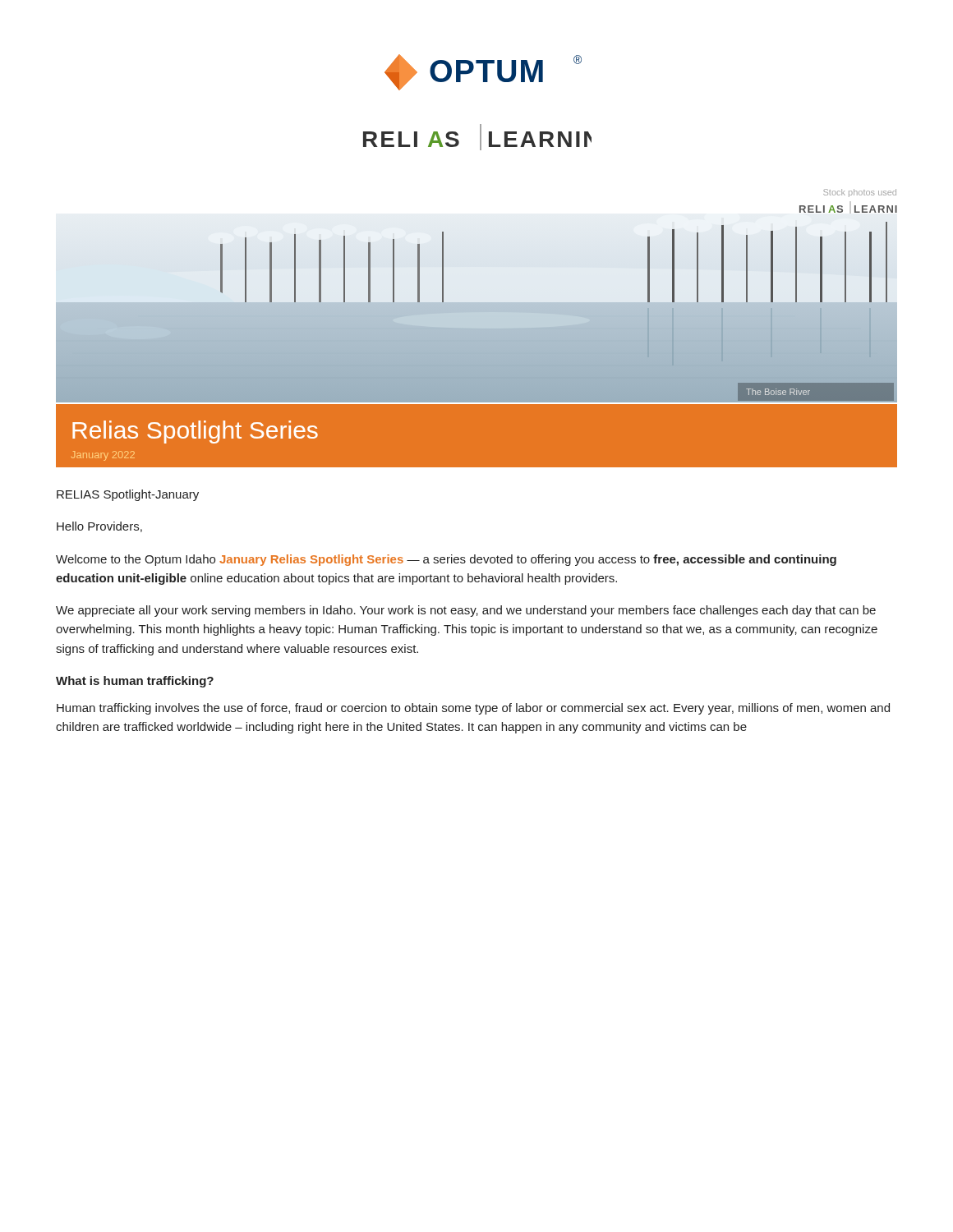
Task: Click on the region starting "Human trafficking involves the use of force, fraud"
Action: [x=473, y=717]
